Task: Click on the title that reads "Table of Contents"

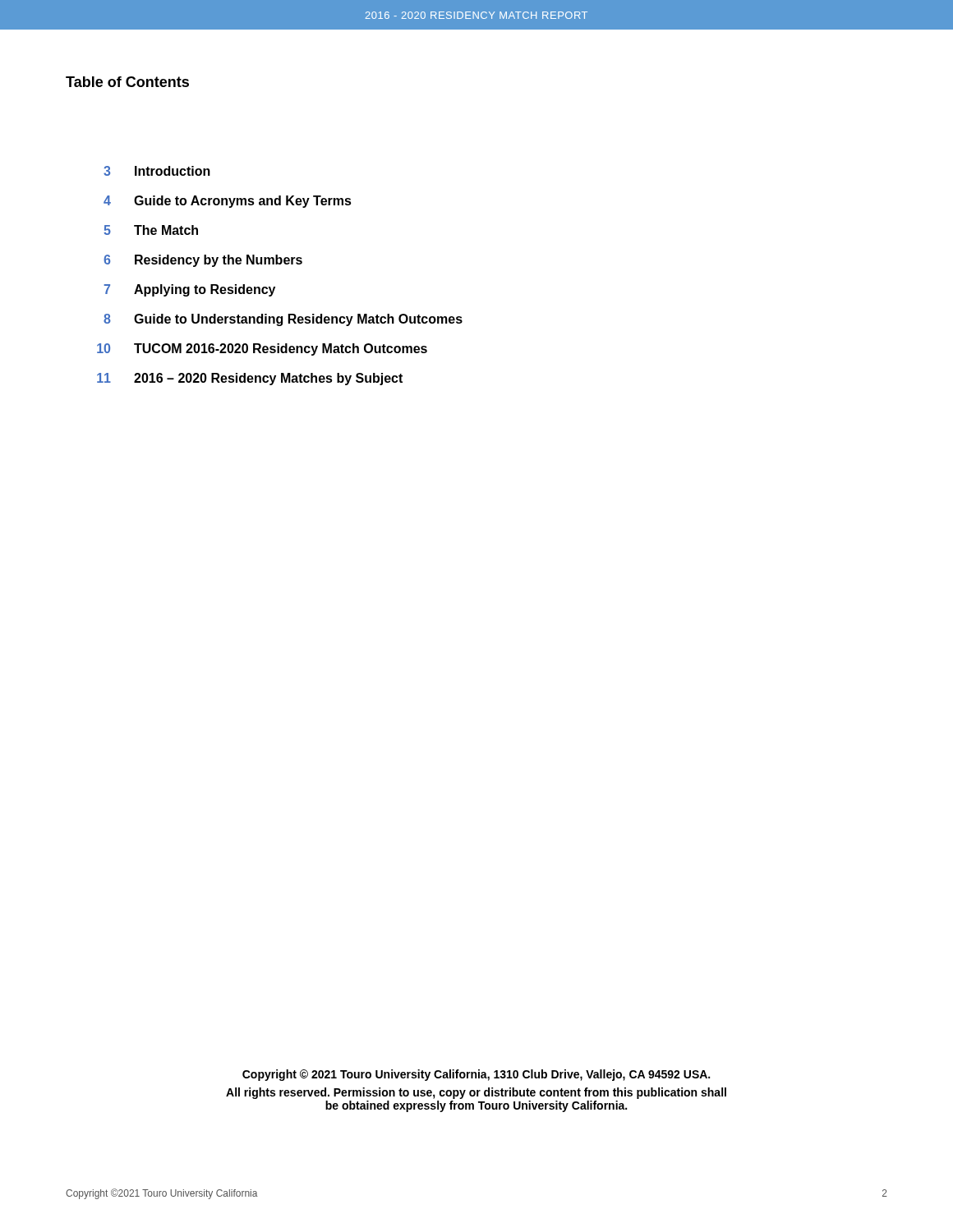Action: point(128,82)
